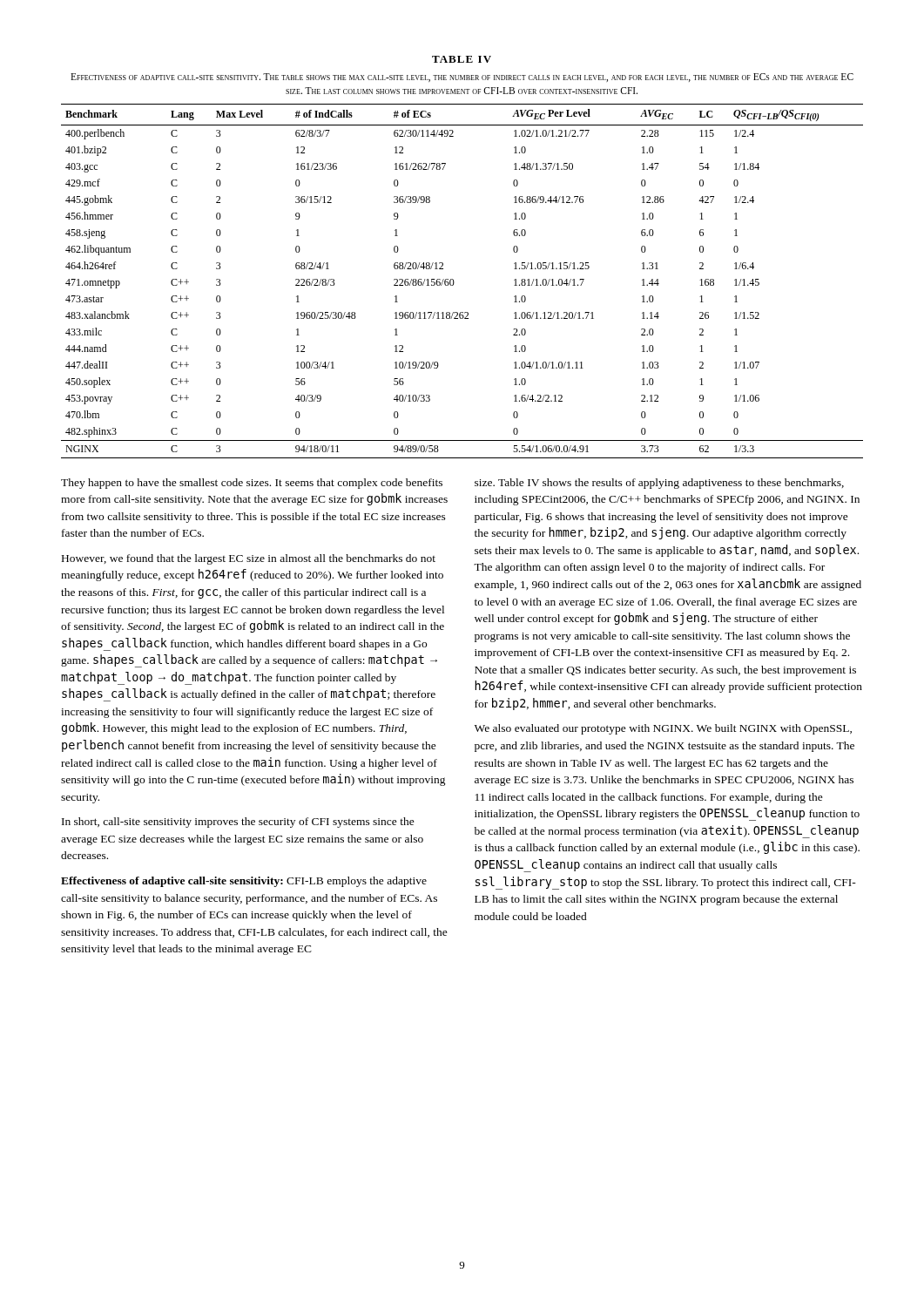Image resolution: width=924 pixels, height=1307 pixels.
Task: Find the table that mentions "# of IndCalls"
Action: (462, 281)
